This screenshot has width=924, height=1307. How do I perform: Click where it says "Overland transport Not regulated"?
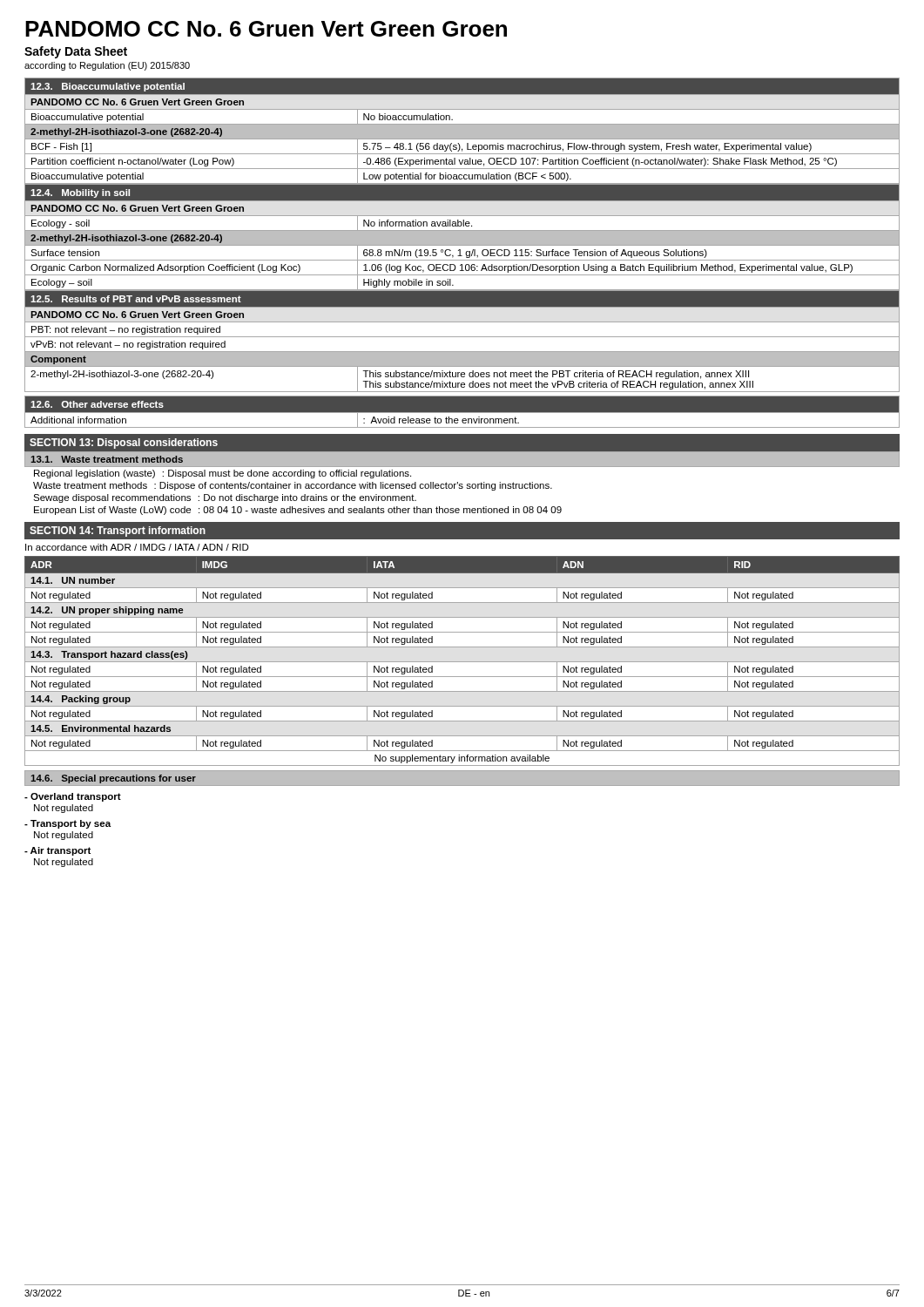pyautogui.click(x=73, y=797)
